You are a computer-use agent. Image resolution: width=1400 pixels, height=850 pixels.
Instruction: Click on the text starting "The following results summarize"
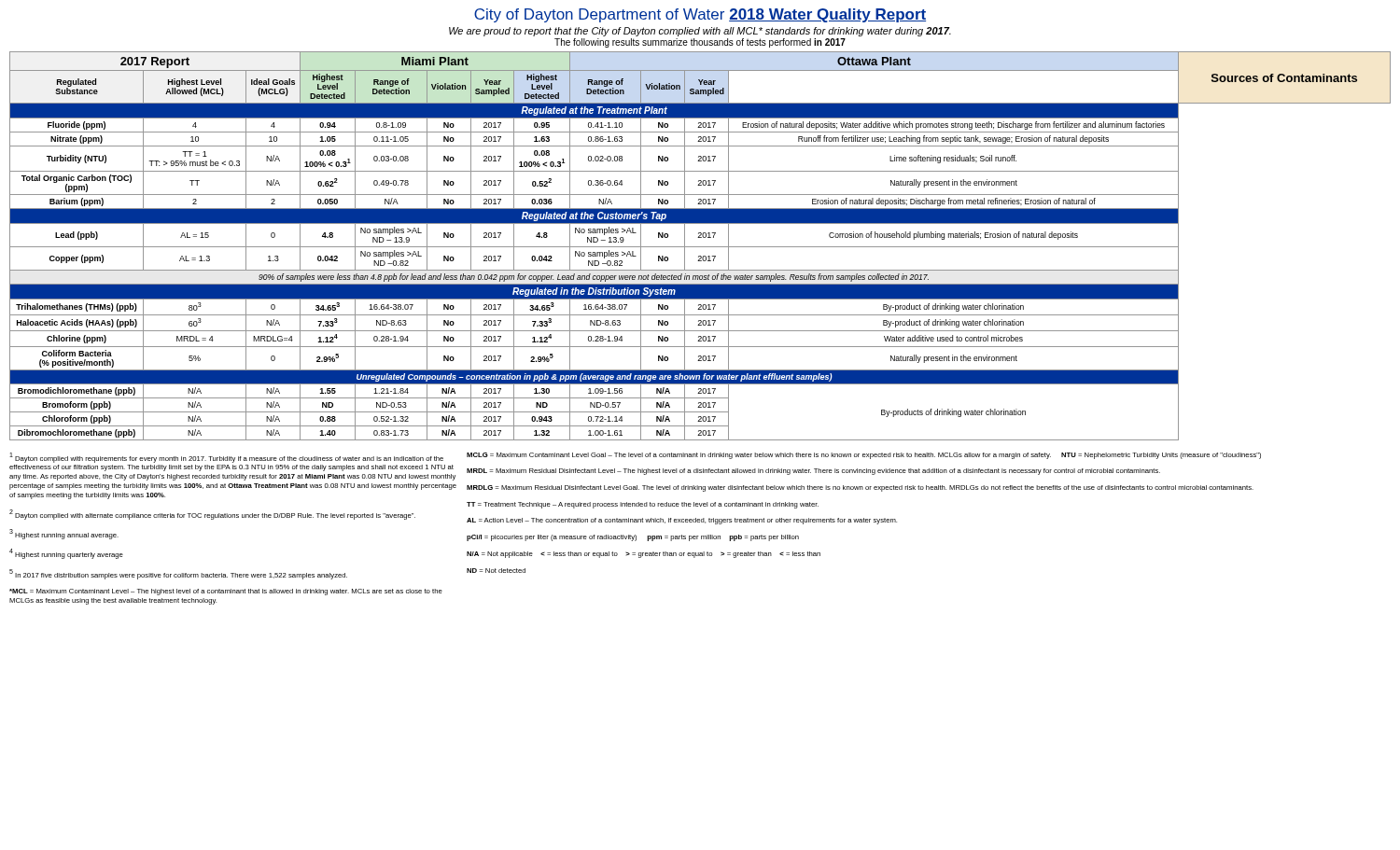[x=700, y=42]
